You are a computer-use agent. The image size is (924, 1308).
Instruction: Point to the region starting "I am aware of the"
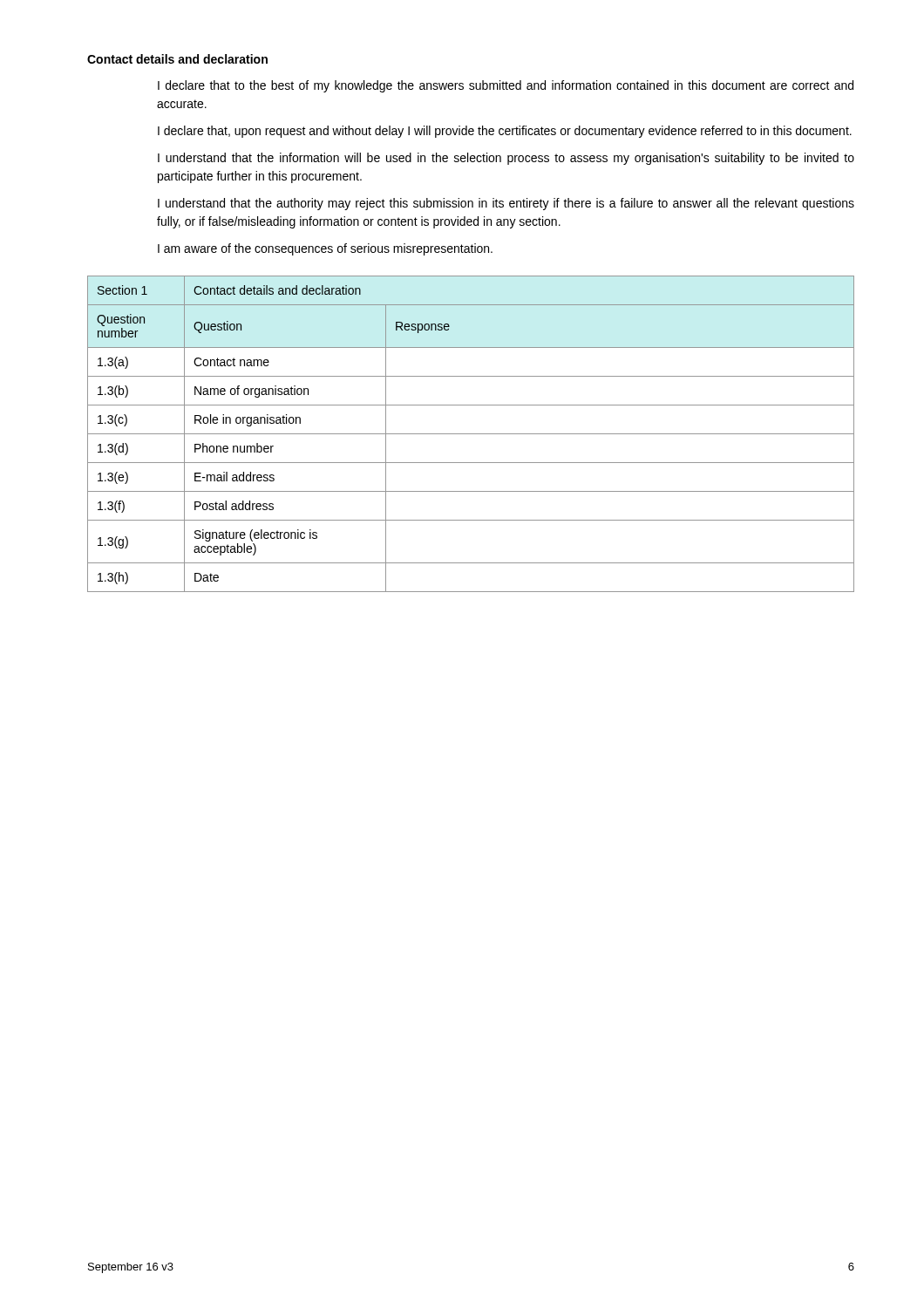click(325, 249)
